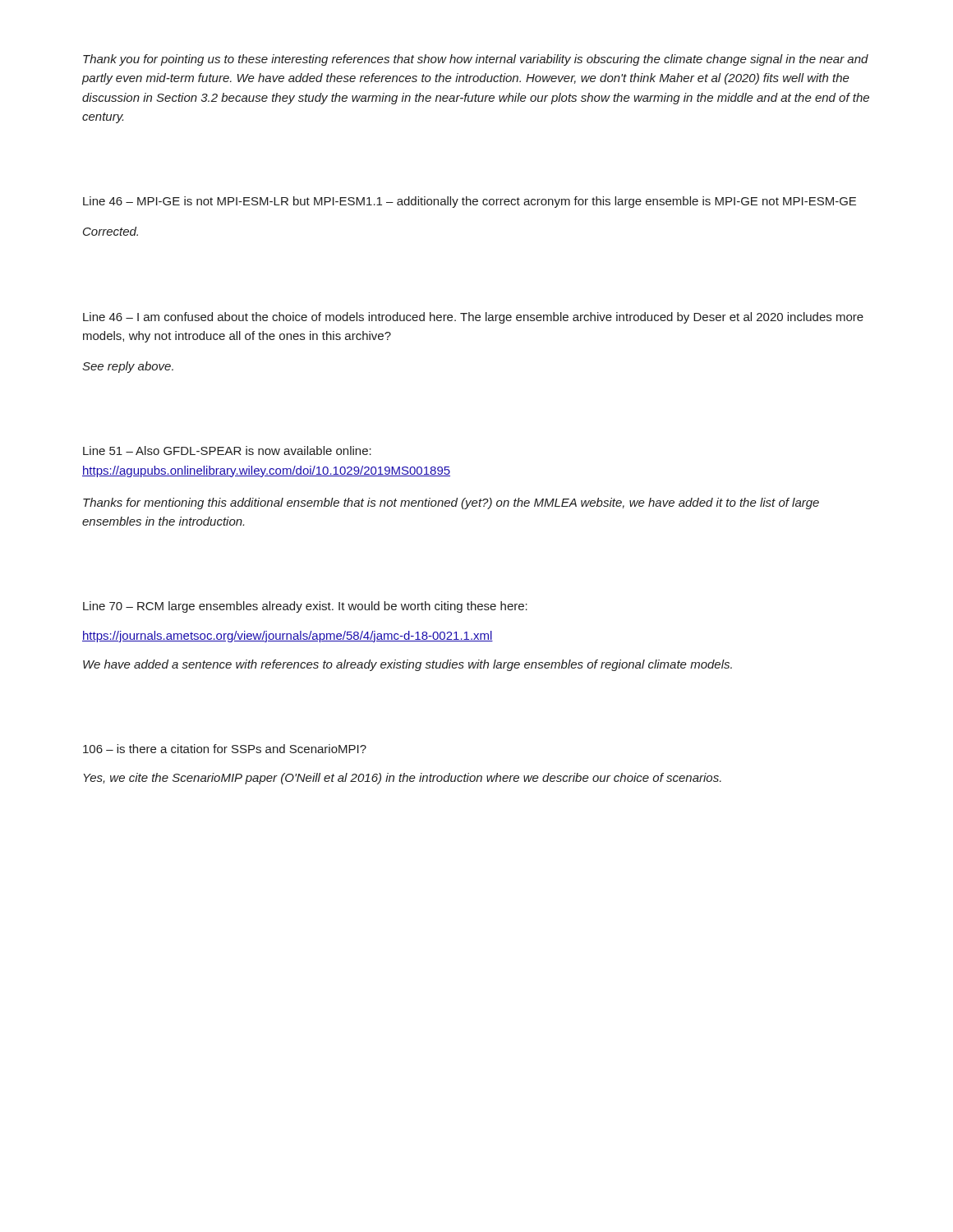Click on the region starting "Line 70 – RCM"

click(305, 606)
